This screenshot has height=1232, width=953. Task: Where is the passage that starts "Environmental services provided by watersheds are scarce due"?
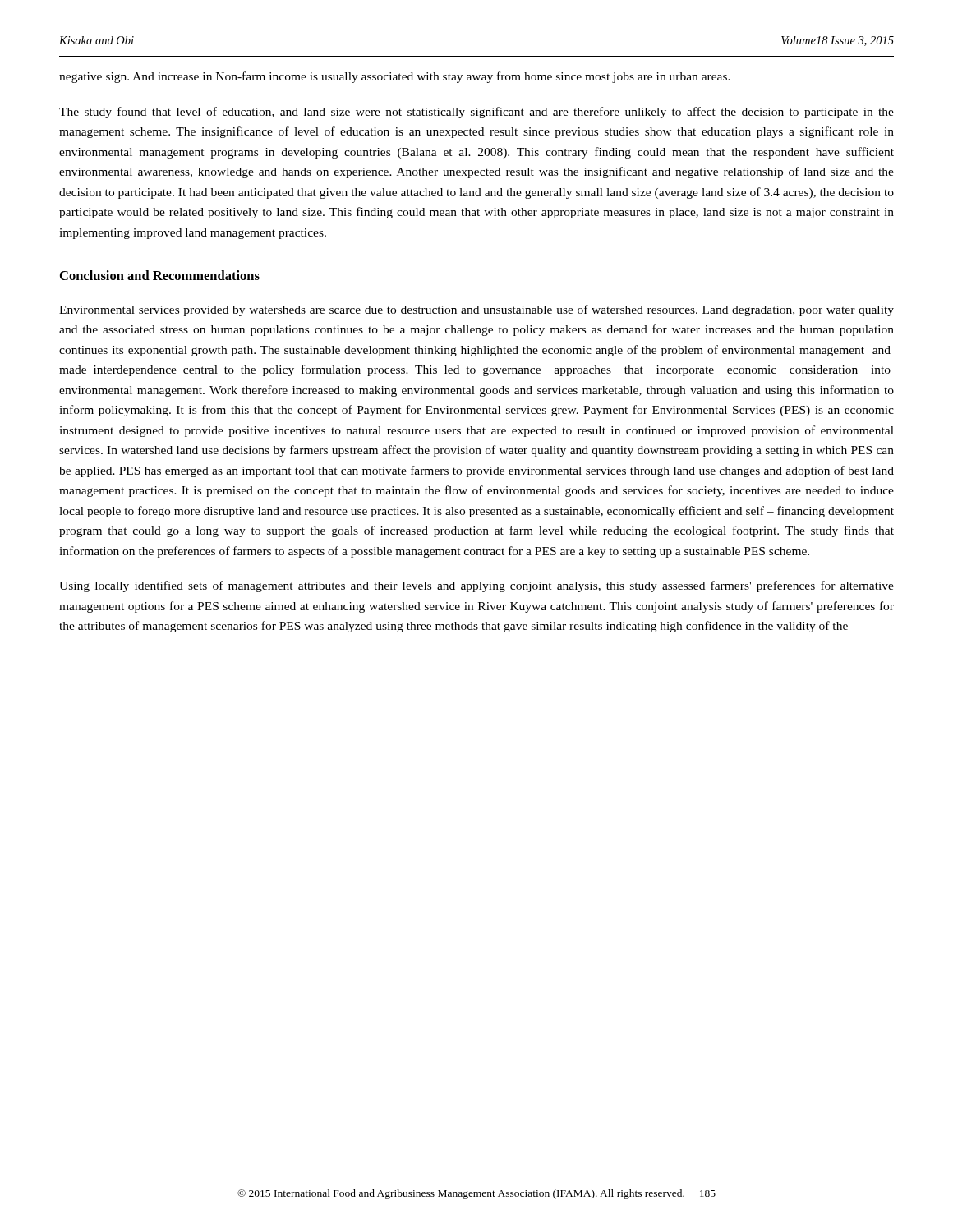point(476,430)
